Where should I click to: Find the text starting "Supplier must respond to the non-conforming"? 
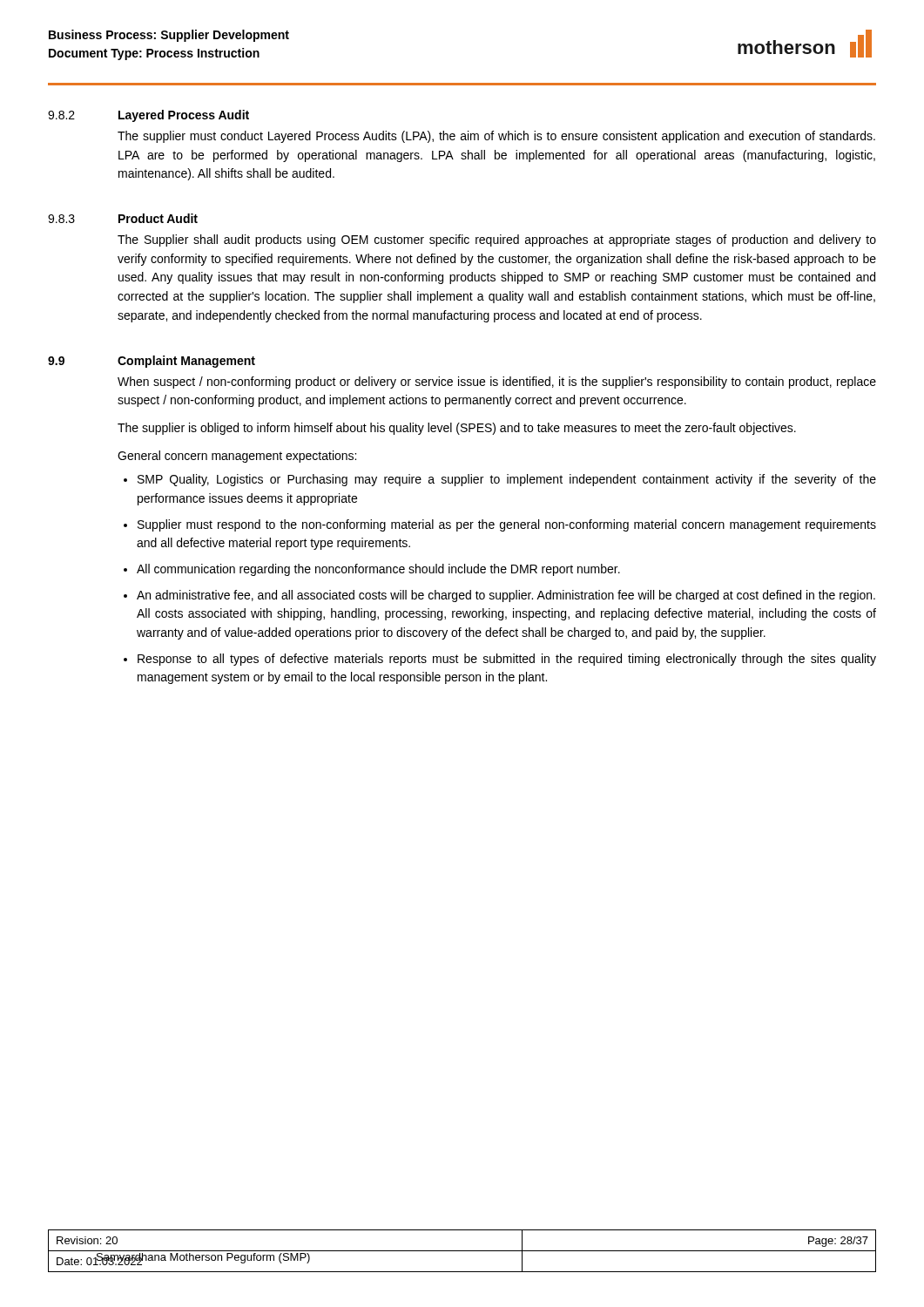point(506,534)
